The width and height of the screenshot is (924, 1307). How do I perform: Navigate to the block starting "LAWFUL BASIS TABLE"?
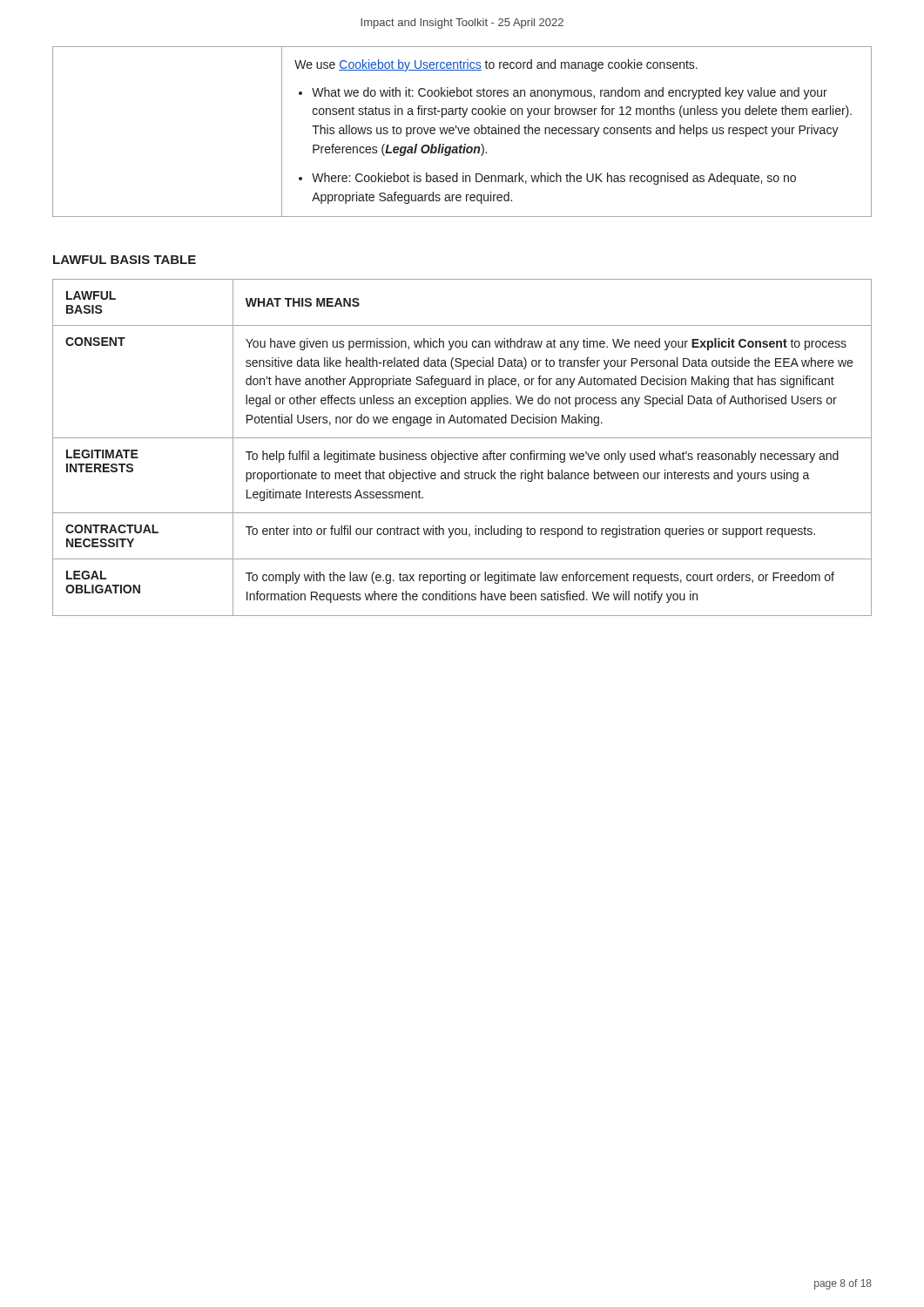point(124,259)
